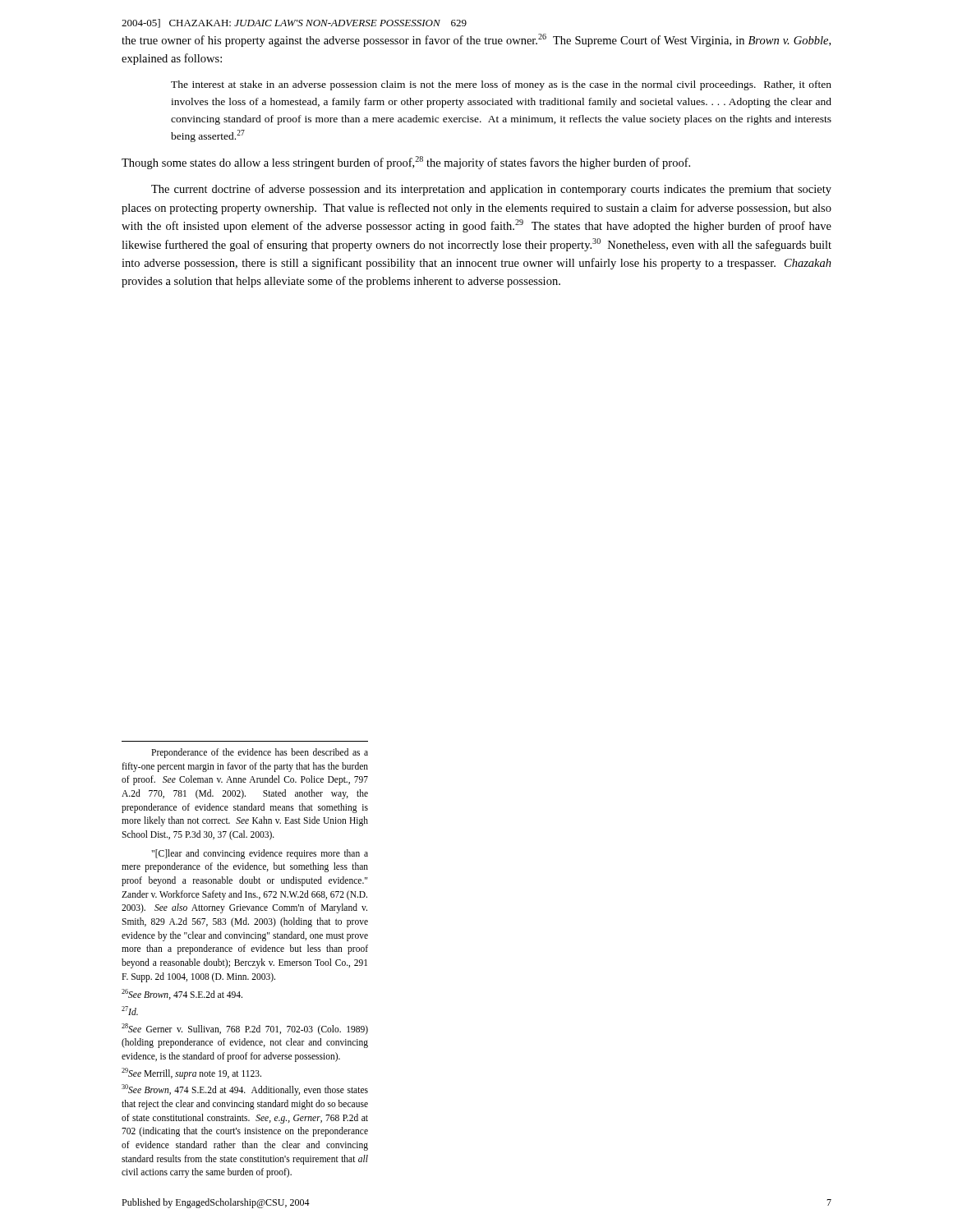
Task: Find the text block that says "the true owner of"
Action: pyautogui.click(x=476, y=50)
